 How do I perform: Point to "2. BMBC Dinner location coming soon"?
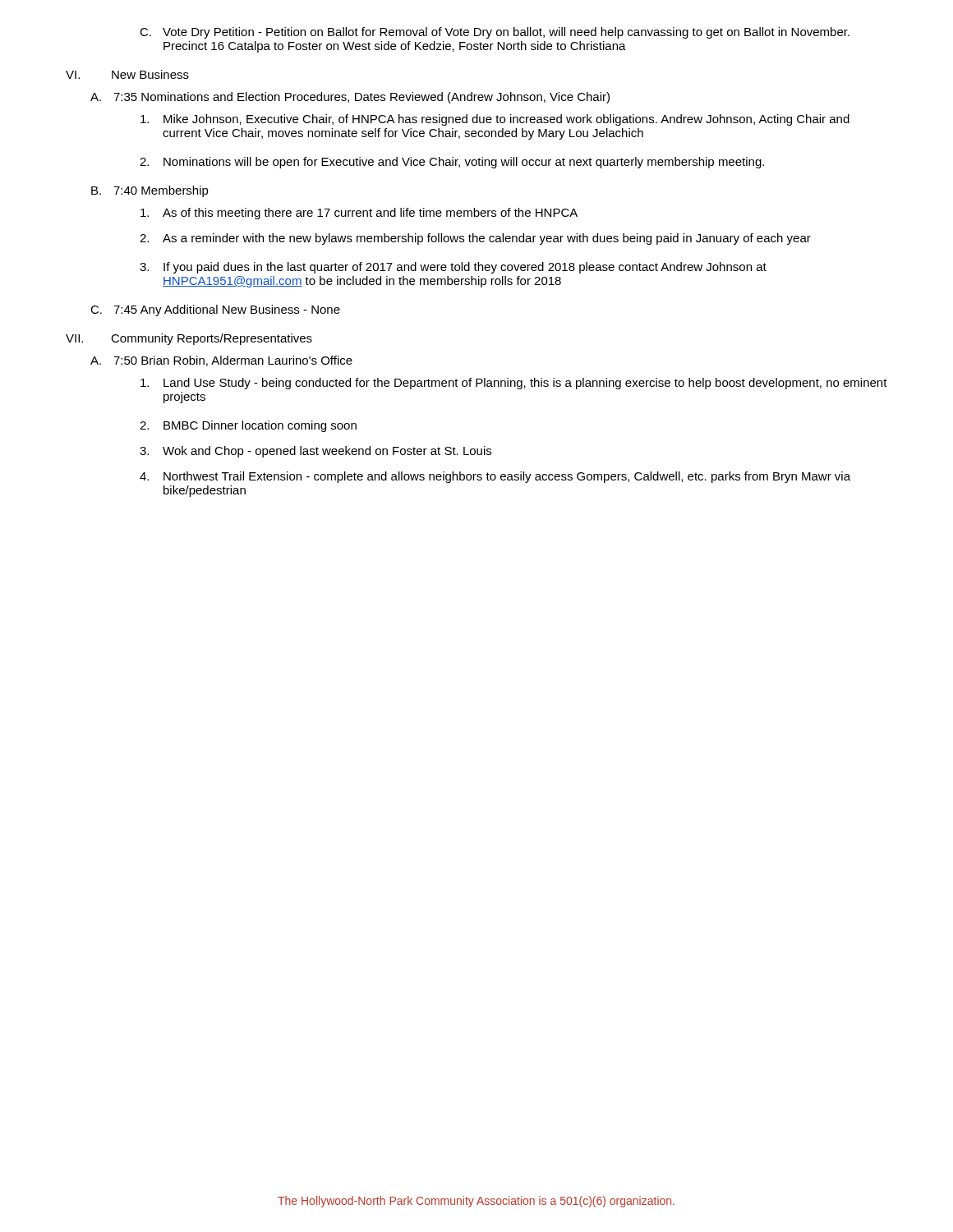coord(248,426)
